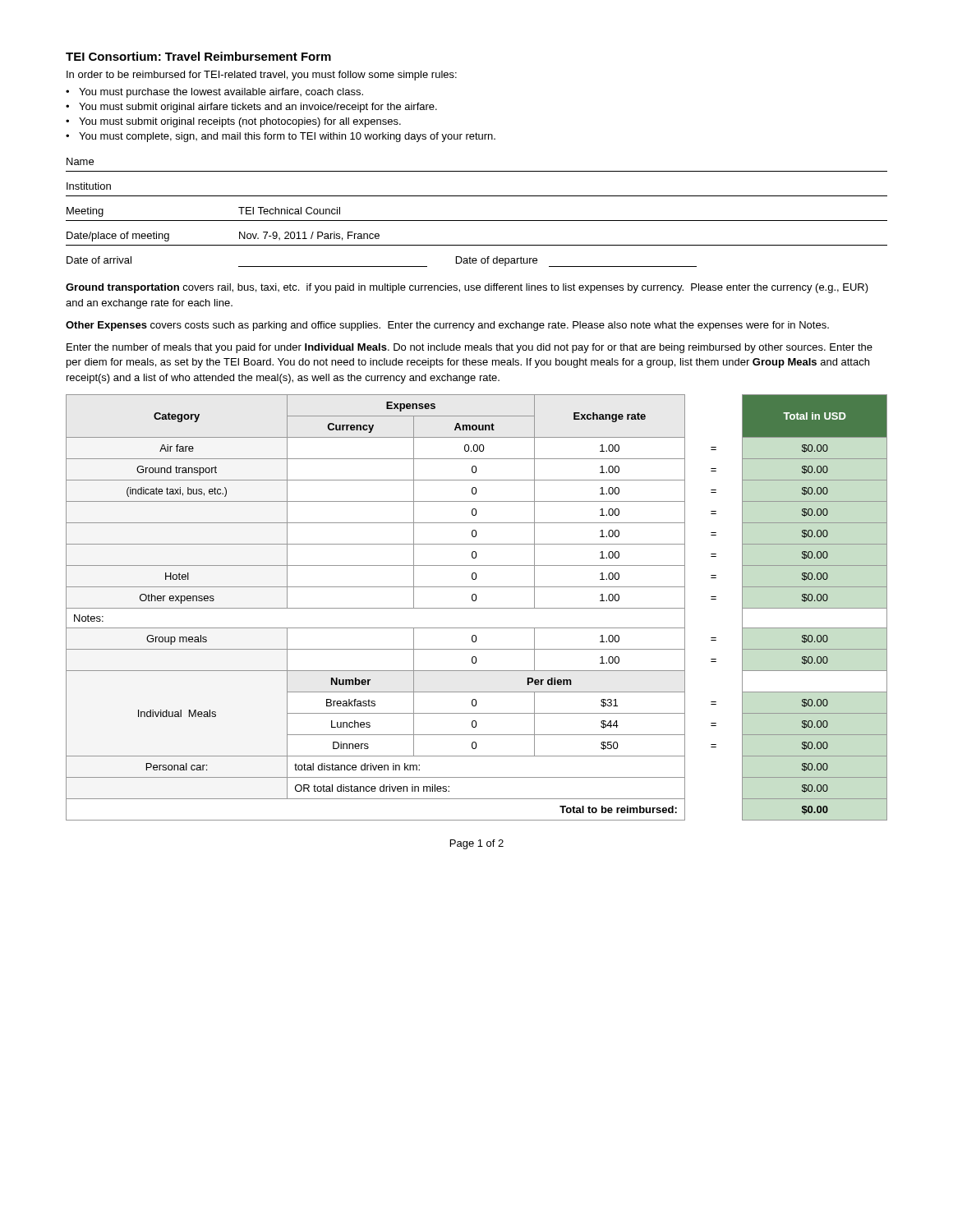The image size is (953, 1232).
Task: Click on the text block with the text "Other Expenses covers costs such as parking and"
Action: [x=448, y=325]
